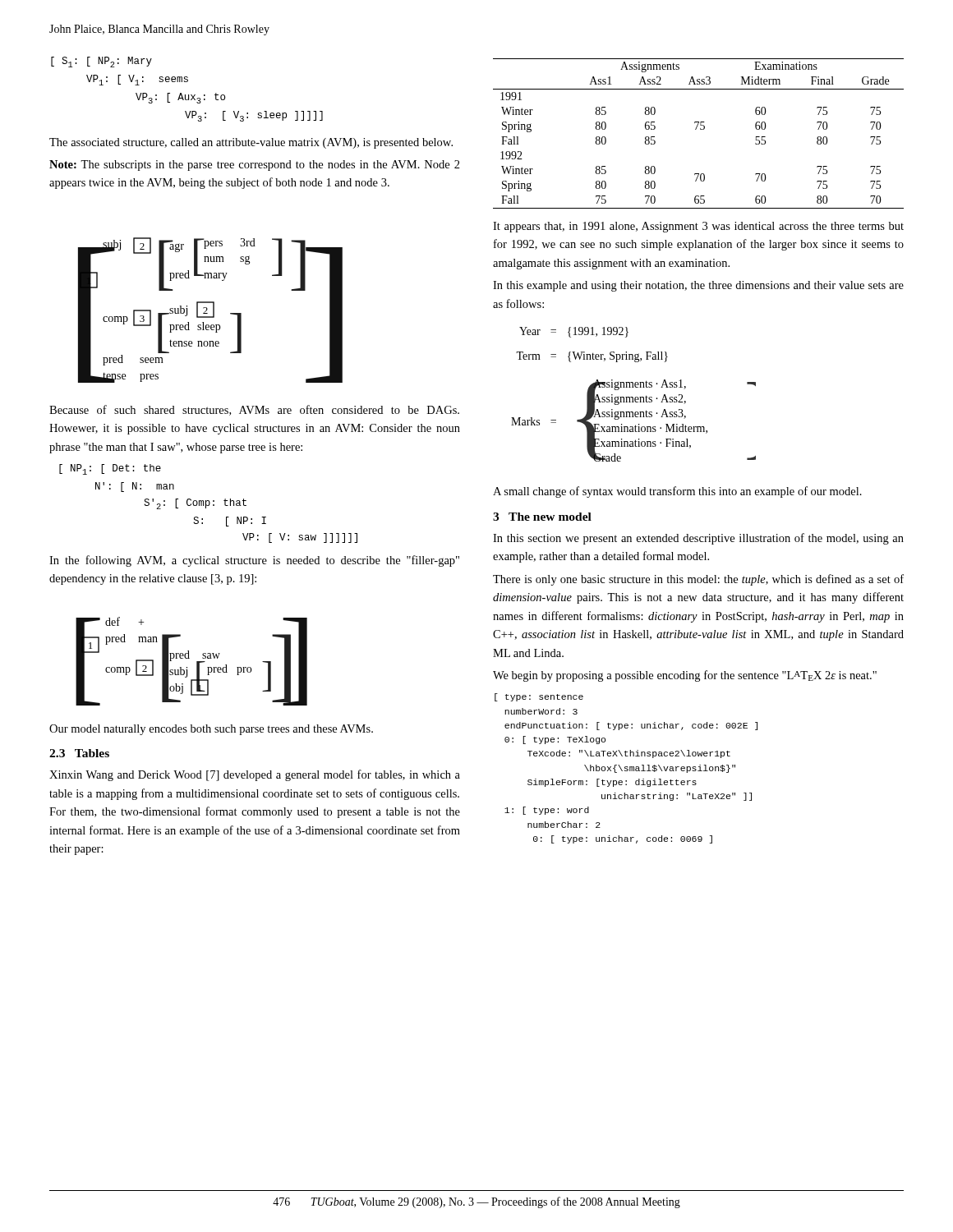Viewport: 953px width, 1232px height.
Task: Navigate to the element starting "Year = {1991, 1992} Term = {Winter, Spring,"
Action: click(x=645, y=398)
